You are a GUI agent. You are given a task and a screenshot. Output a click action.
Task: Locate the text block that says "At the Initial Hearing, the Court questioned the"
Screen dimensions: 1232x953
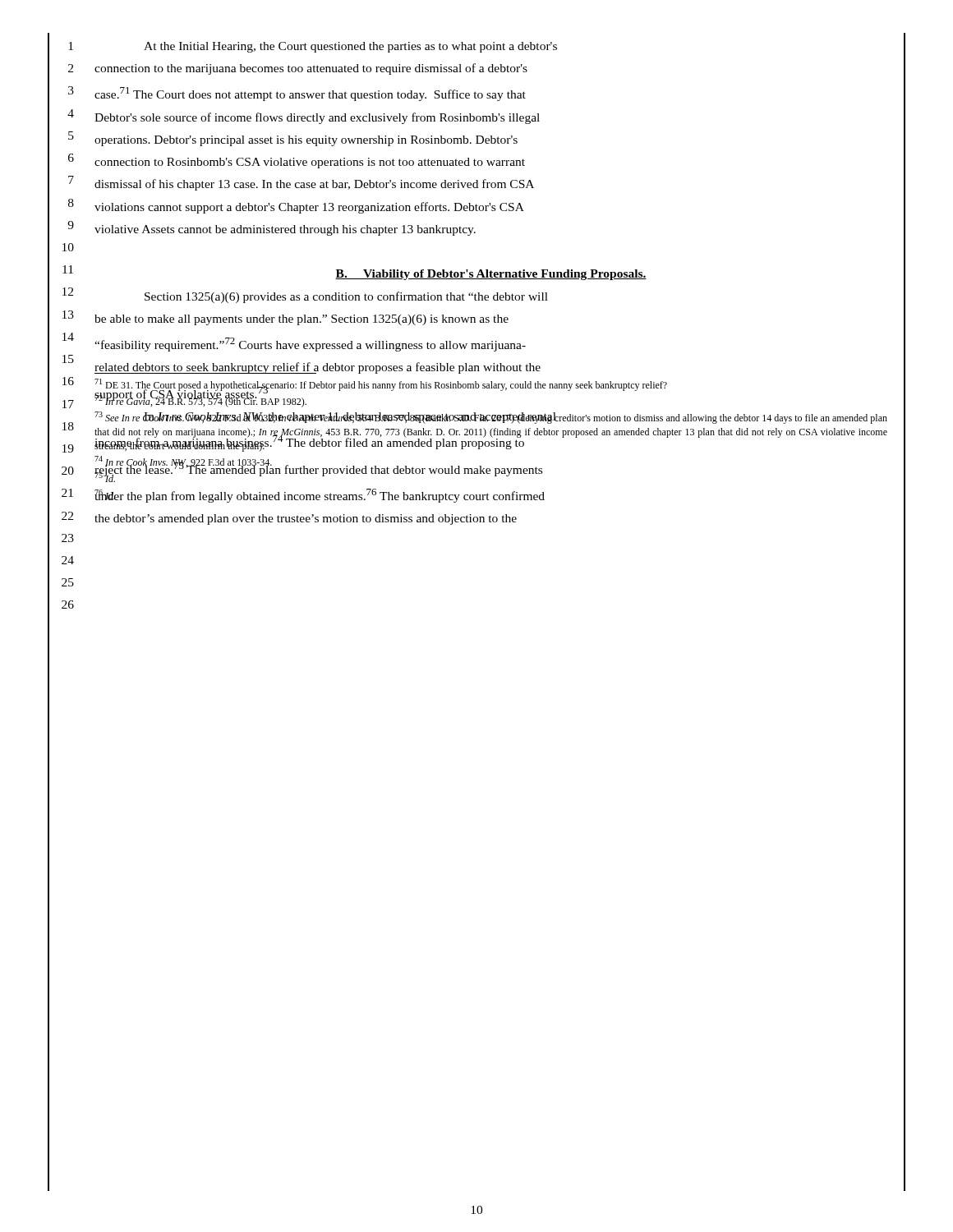tap(491, 137)
